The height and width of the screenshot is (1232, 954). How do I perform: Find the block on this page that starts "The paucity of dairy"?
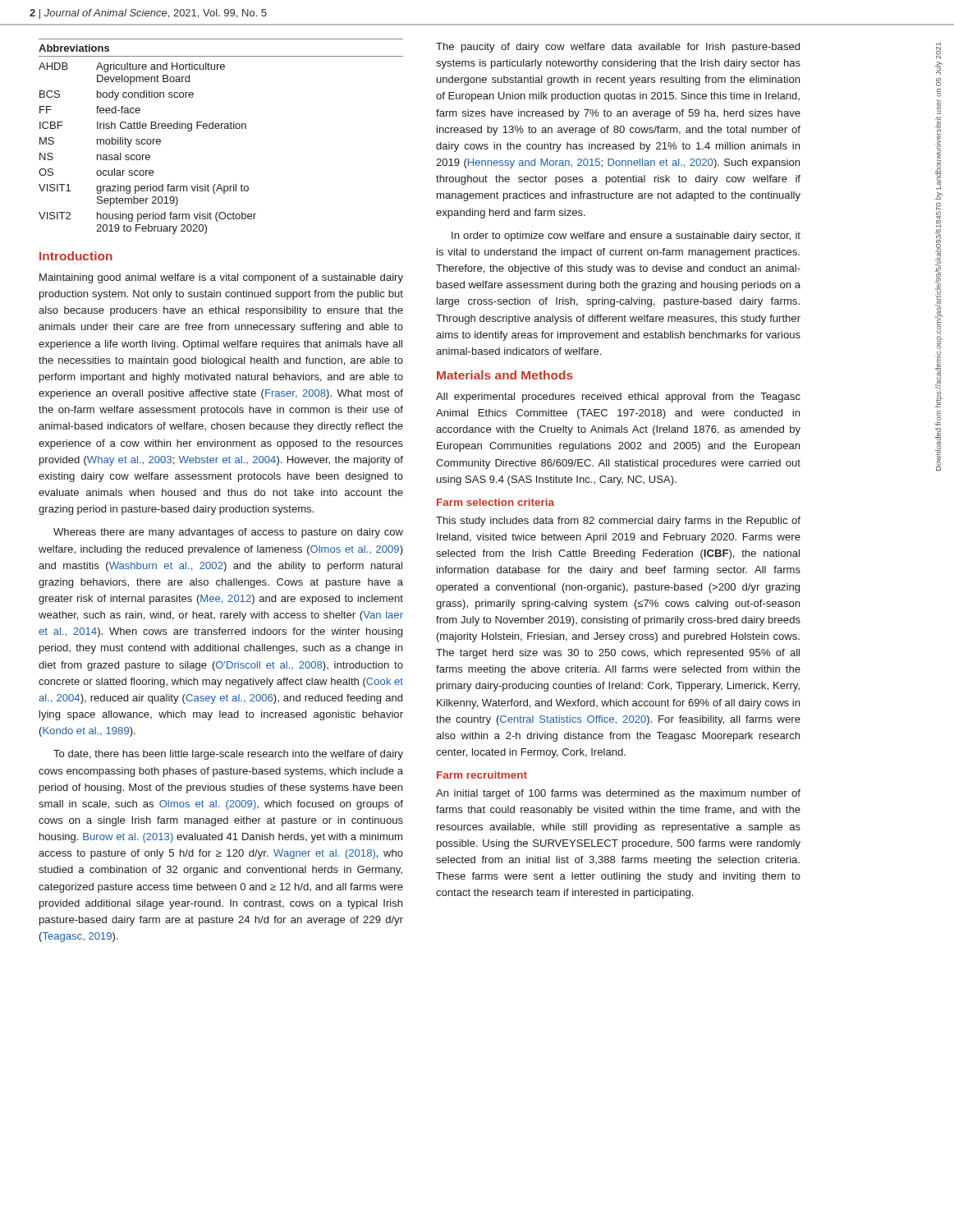tap(618, 130)
